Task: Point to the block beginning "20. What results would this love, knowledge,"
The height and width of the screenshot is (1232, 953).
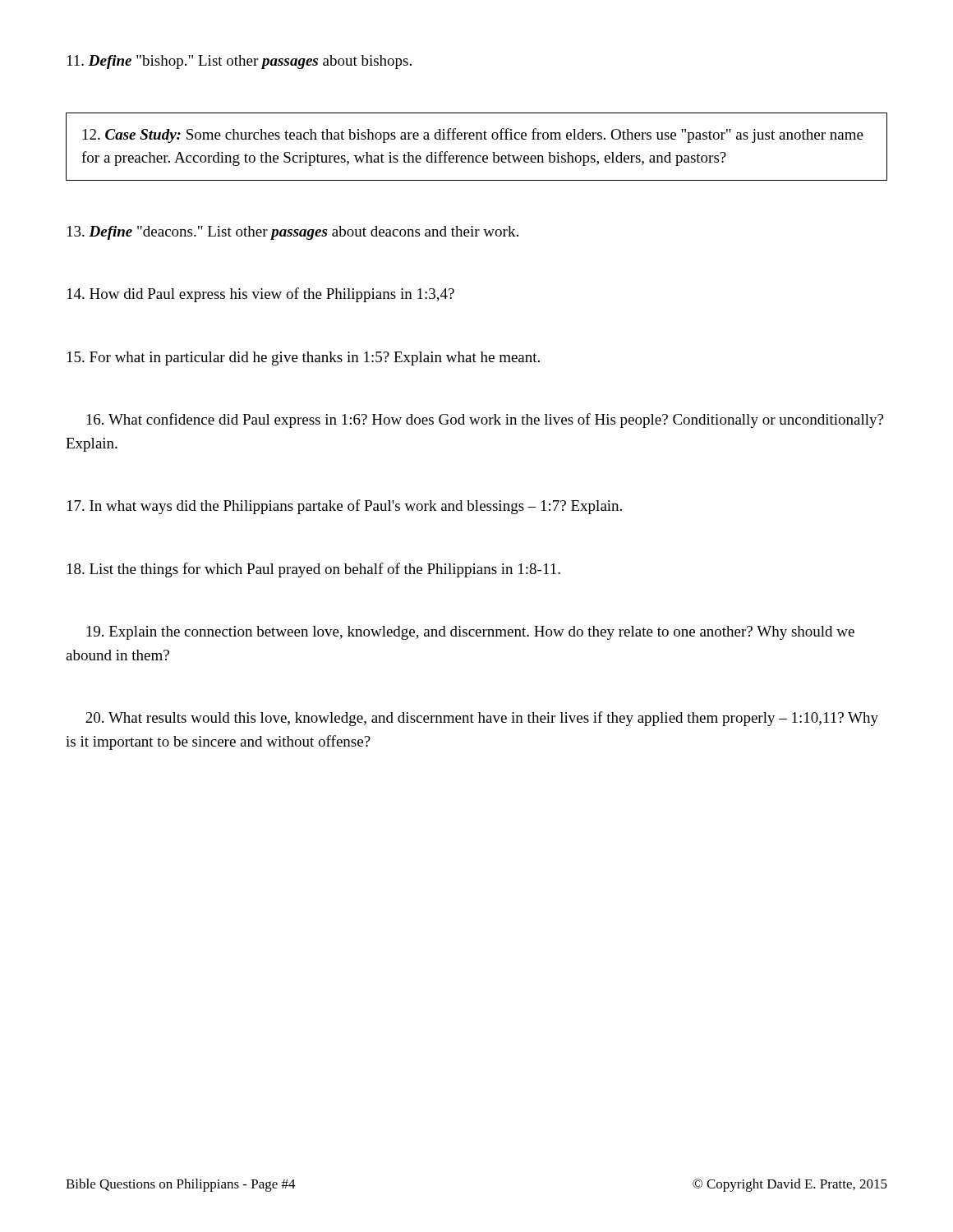Action: tap(472, 729)
